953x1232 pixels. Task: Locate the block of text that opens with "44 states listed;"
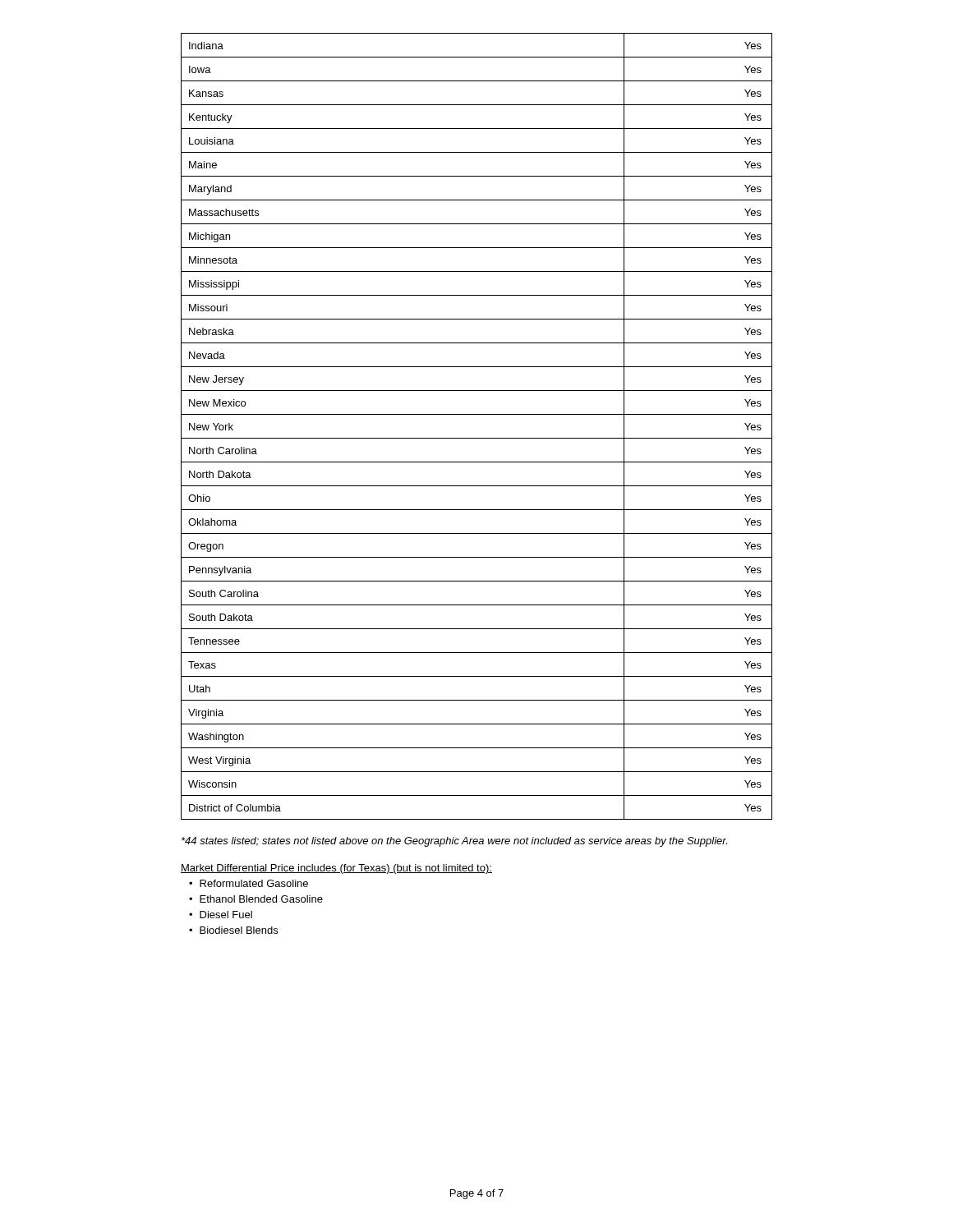coord(455,841)
